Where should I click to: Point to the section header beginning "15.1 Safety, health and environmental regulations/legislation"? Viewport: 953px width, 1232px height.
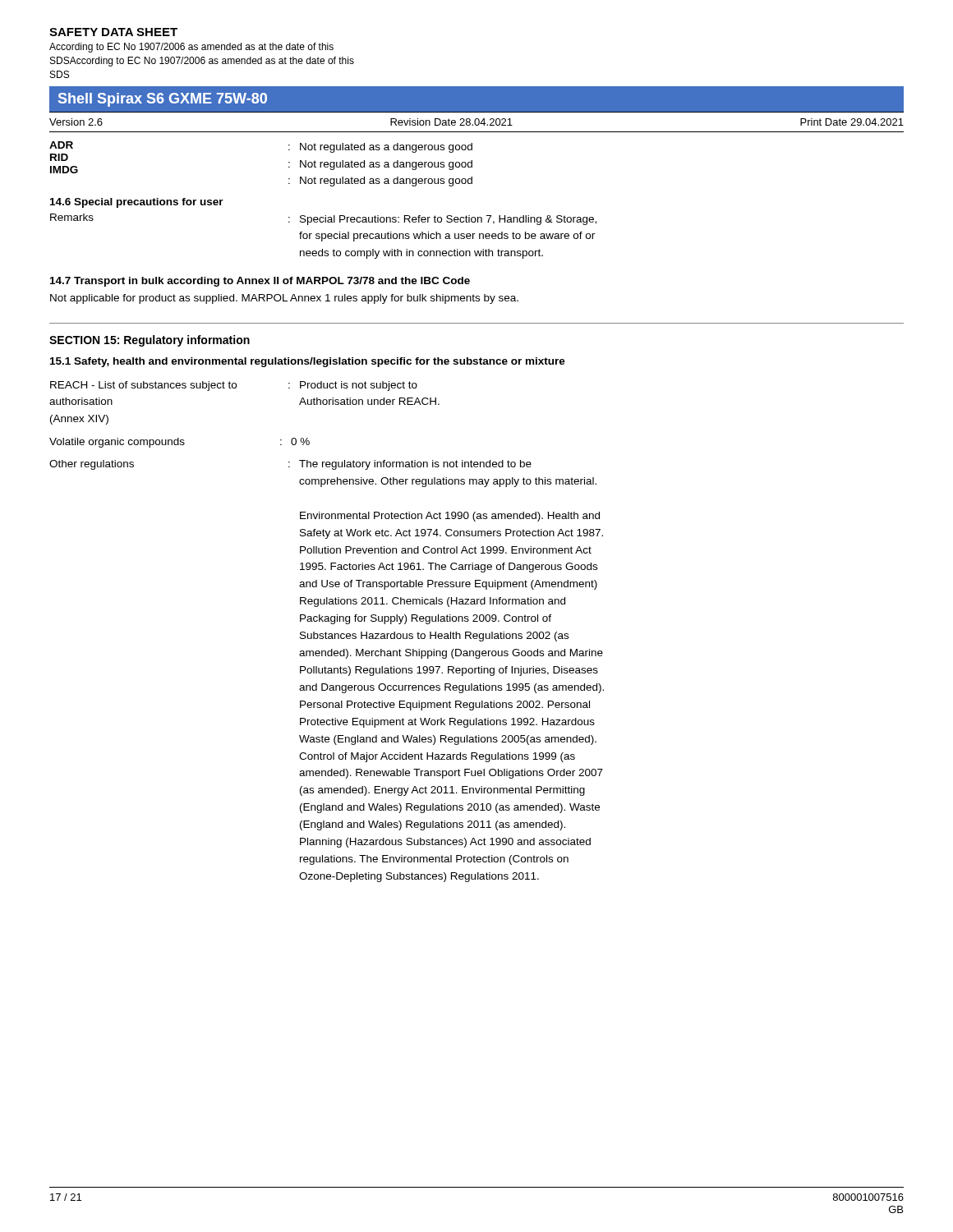307,361
